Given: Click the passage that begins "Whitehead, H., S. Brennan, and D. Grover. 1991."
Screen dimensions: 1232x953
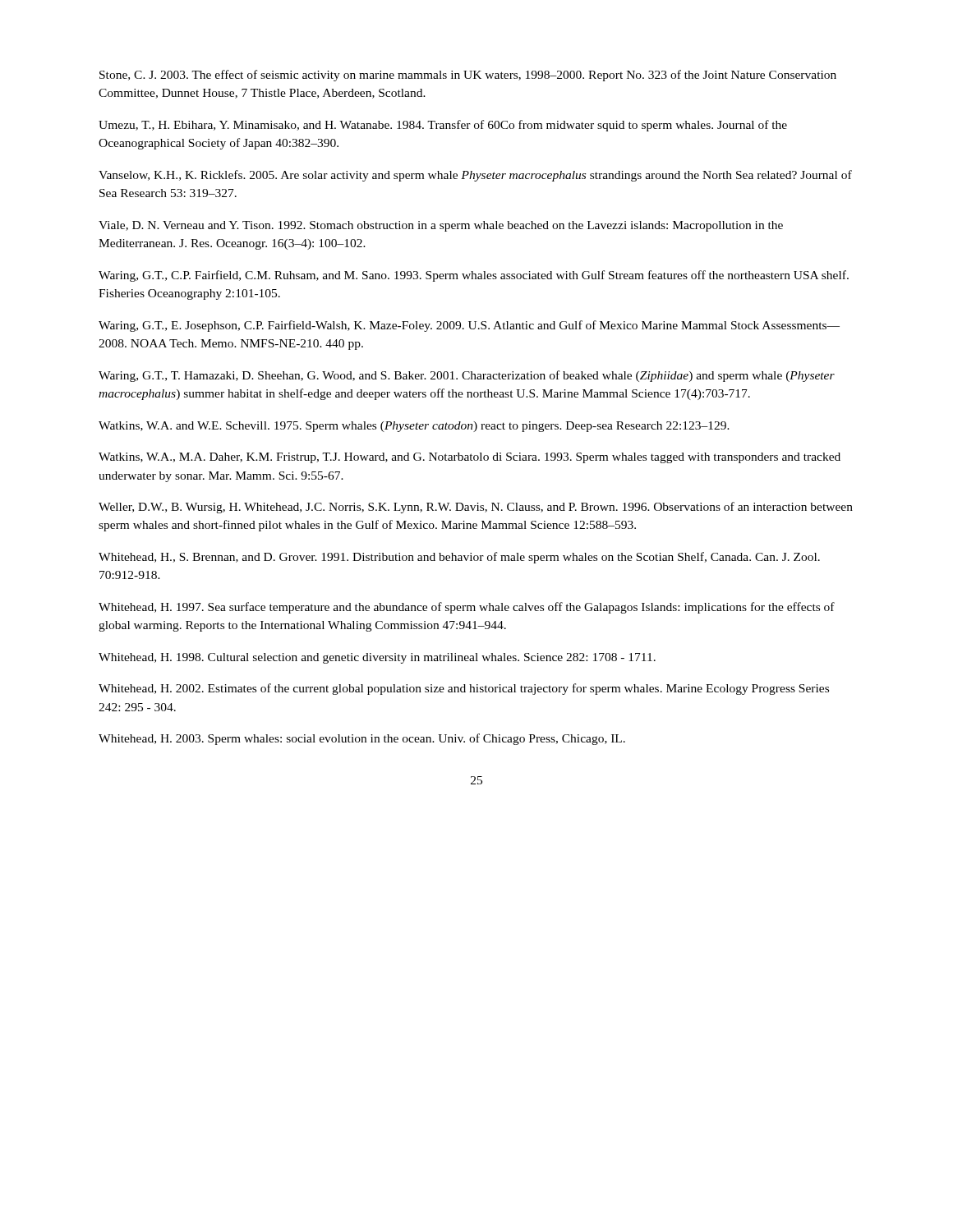Looking at the screenshot, I should pos(459,566).
